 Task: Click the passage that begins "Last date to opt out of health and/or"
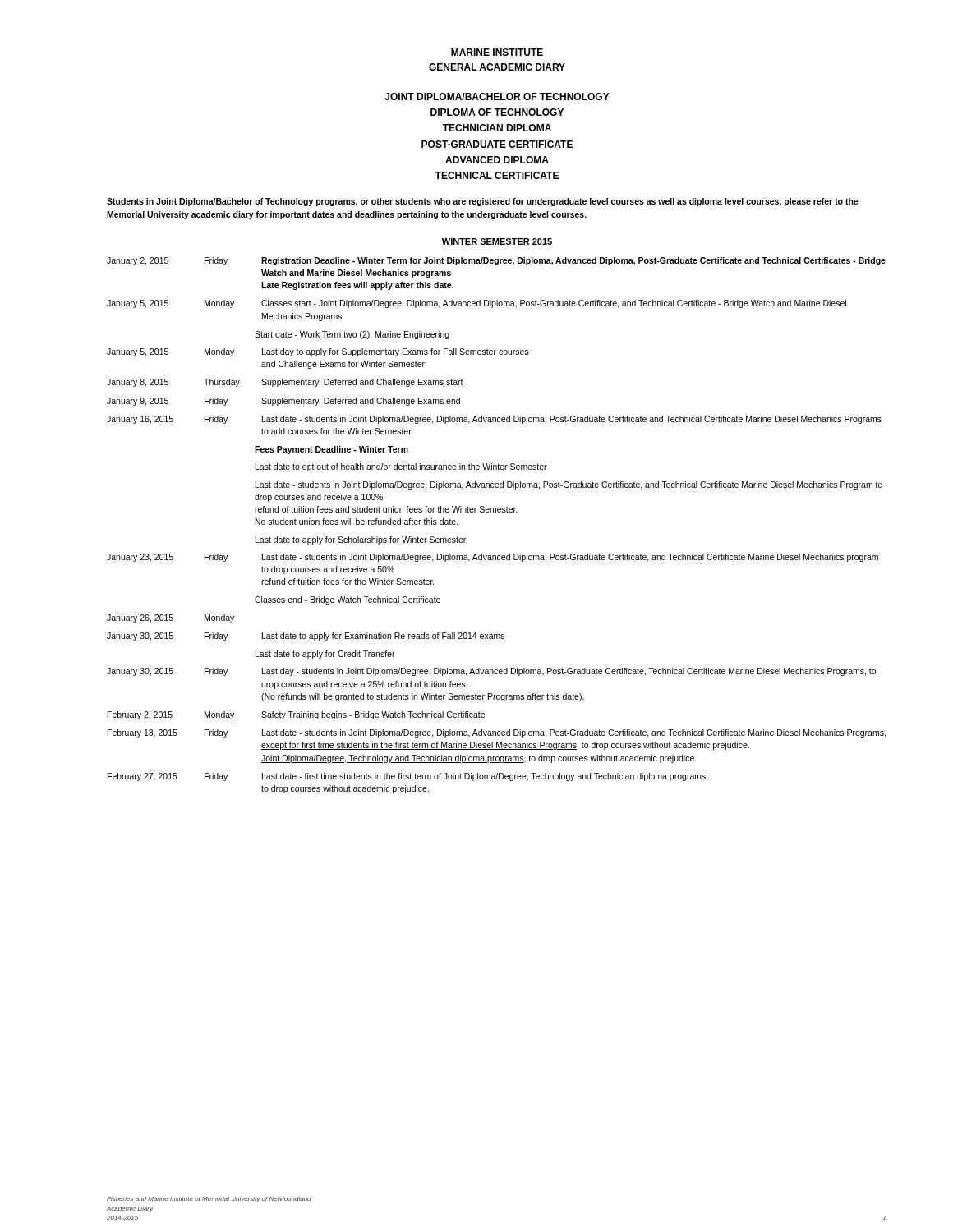497,467
